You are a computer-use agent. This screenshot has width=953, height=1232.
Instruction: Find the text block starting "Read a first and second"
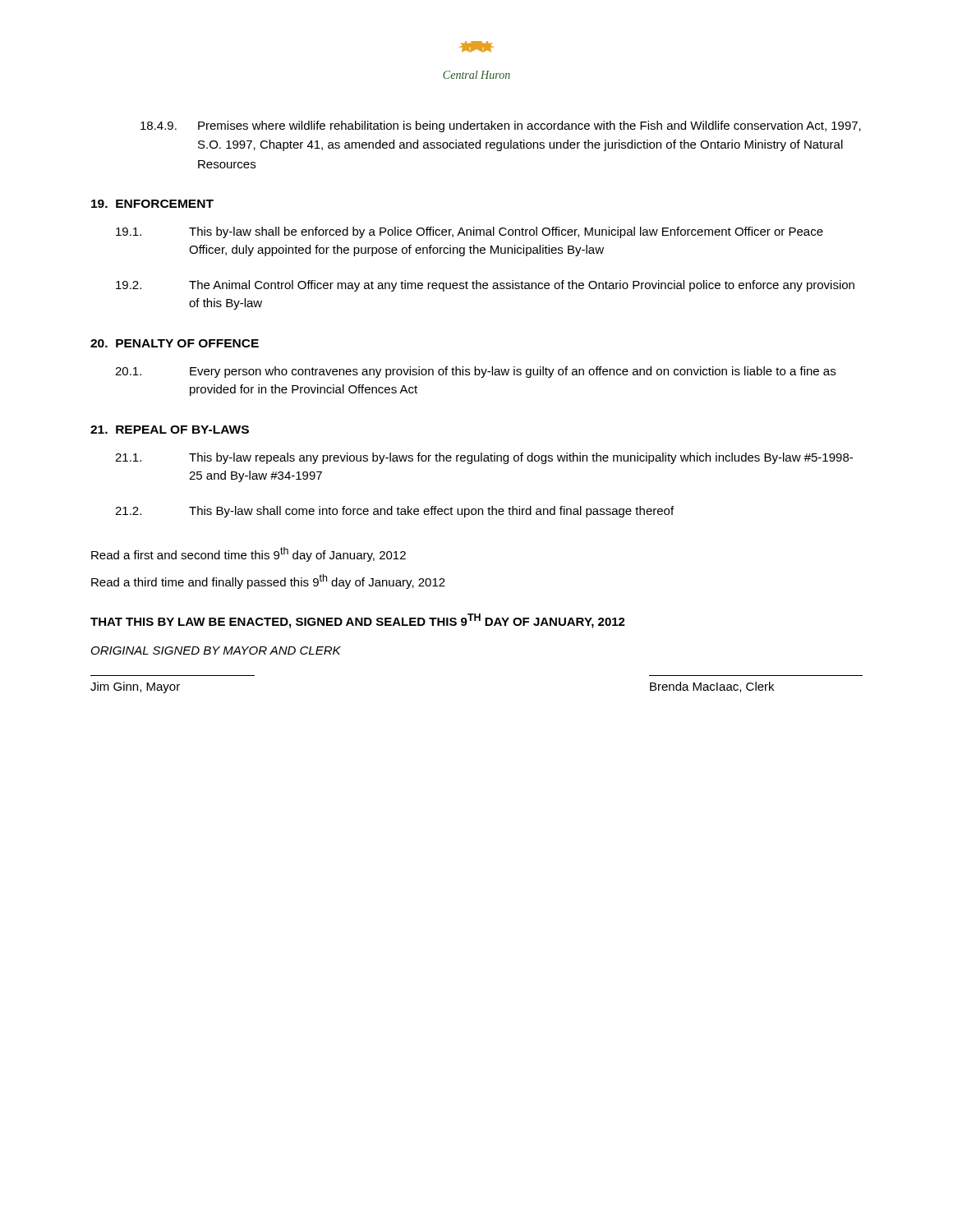(248, 554)
